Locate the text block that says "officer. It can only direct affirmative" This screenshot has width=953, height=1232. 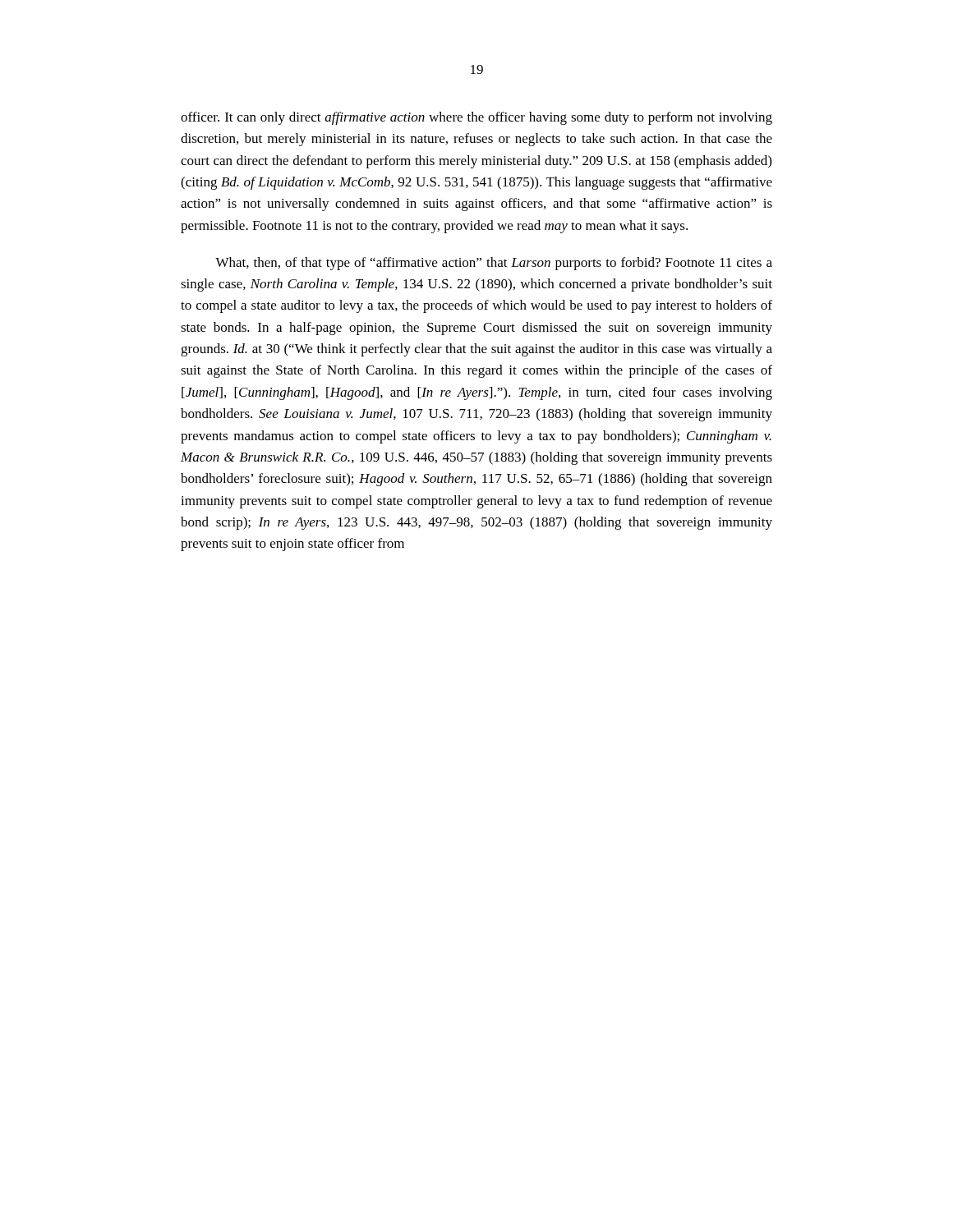(476, 171)
